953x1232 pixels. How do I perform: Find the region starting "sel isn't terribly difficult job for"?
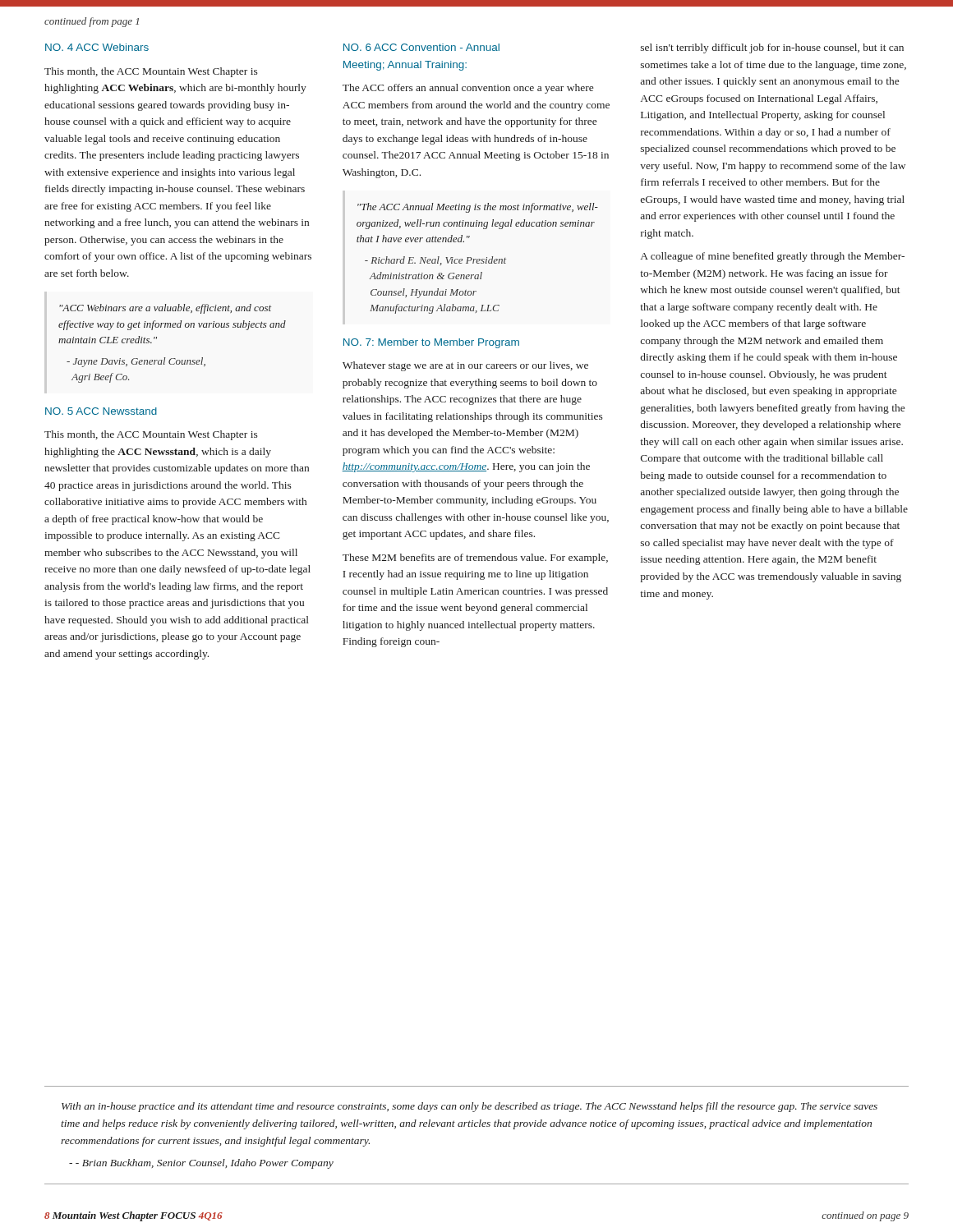[x=774, y=141]
